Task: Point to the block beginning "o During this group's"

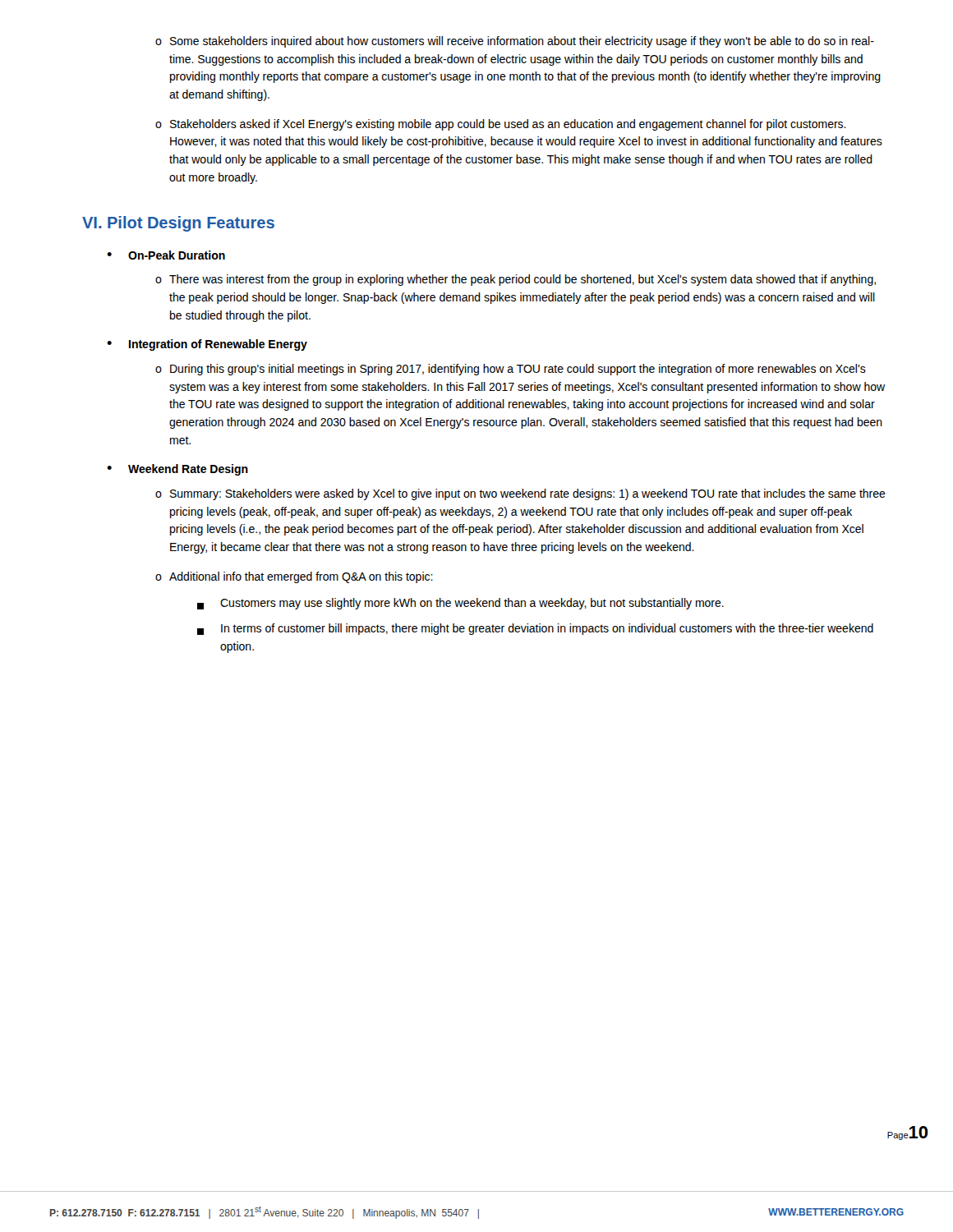Action: pyautogui.click(x=518, y=405)
